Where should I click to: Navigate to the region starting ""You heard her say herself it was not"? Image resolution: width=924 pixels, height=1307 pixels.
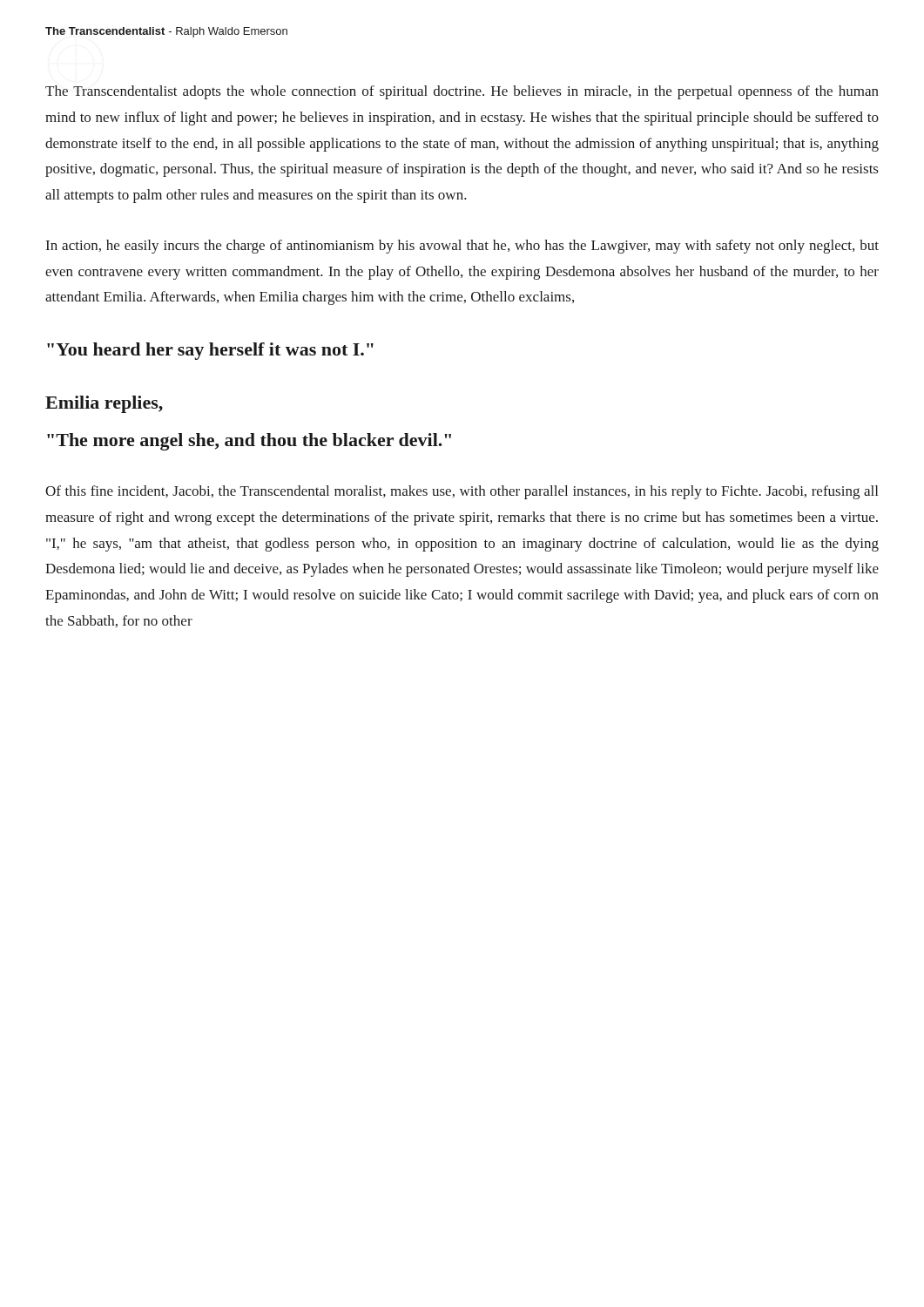pos(210,349)
